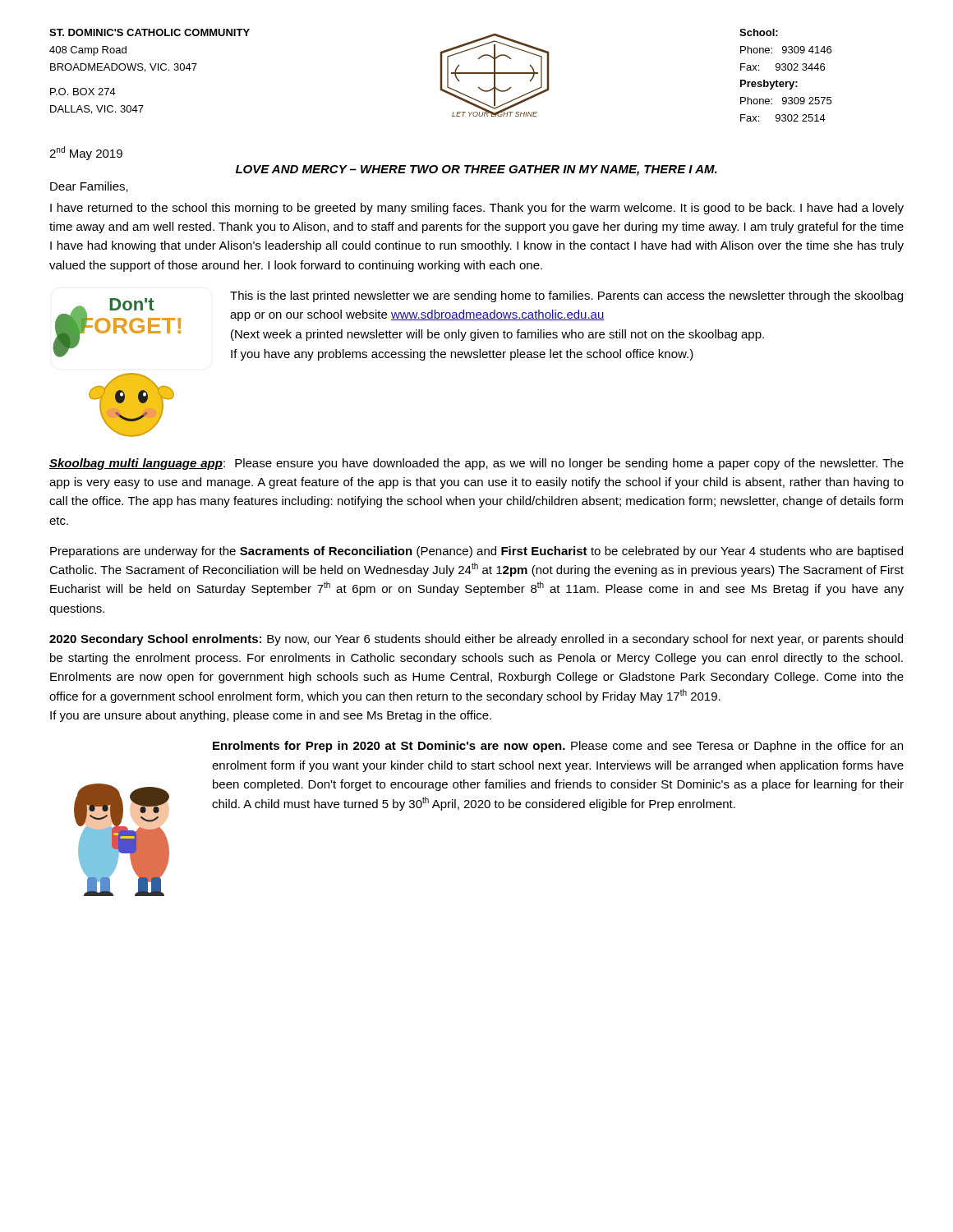Point to the section header beginning "LOVE AND MERCY – WHERE TWO OR THREE"

[x=476, y=169]
